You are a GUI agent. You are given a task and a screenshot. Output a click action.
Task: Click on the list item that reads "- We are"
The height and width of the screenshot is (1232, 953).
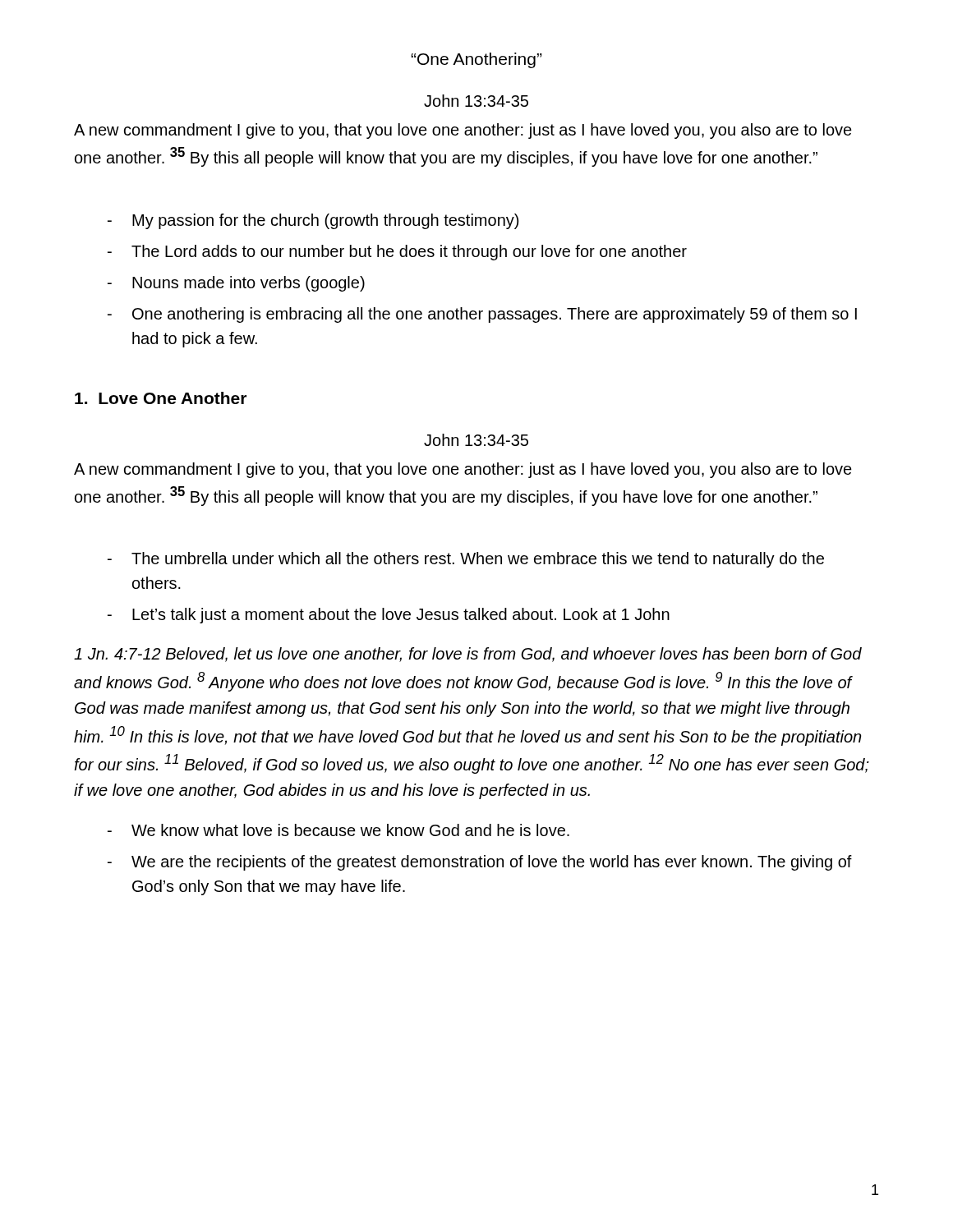click(493, 874)
